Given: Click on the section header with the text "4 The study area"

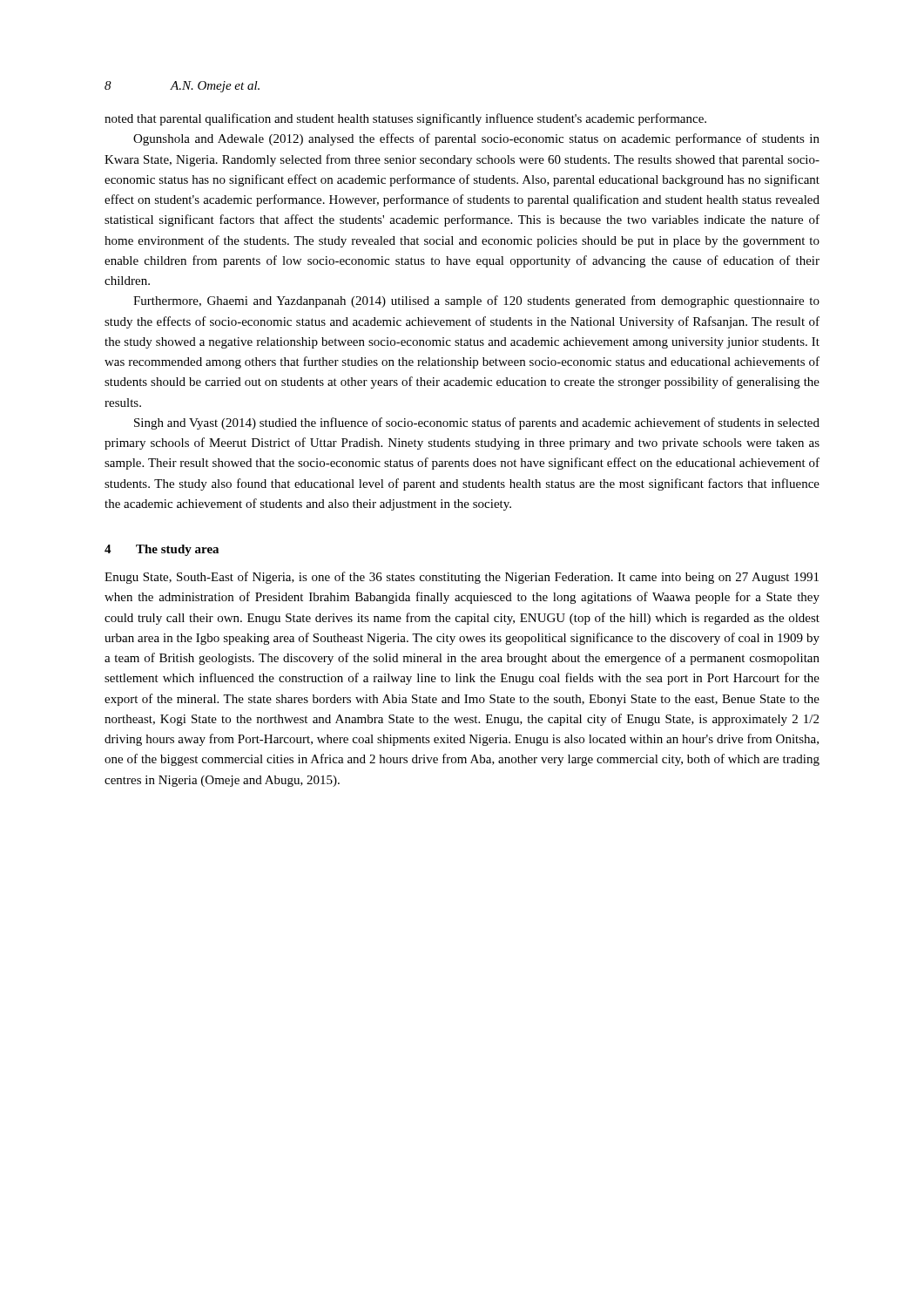Looking at the screenshot, I should (162, 549).
